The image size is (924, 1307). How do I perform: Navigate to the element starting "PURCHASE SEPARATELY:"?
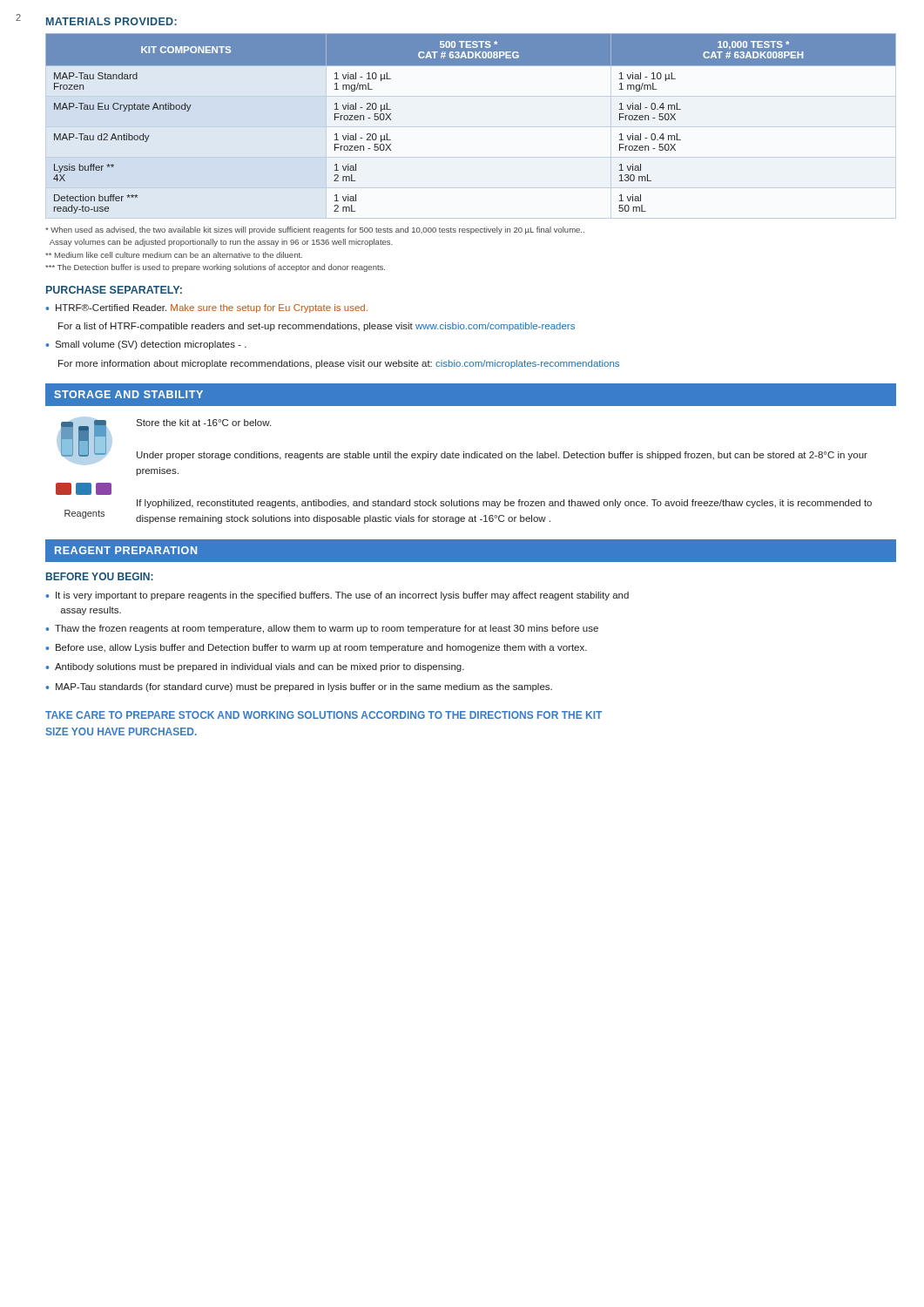[x=114, y=290]
